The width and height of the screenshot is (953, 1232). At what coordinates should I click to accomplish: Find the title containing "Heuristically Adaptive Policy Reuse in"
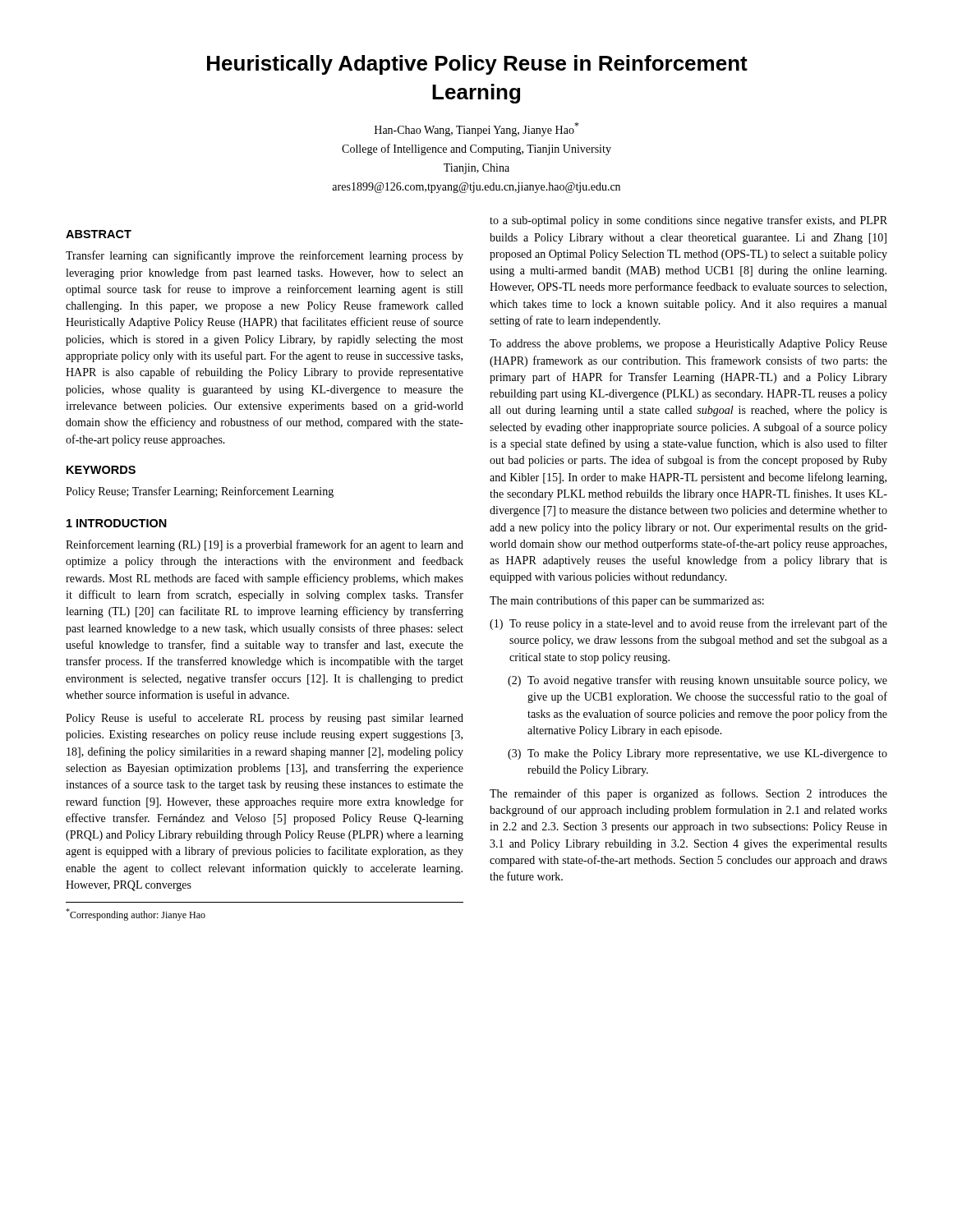click(476, 78)
